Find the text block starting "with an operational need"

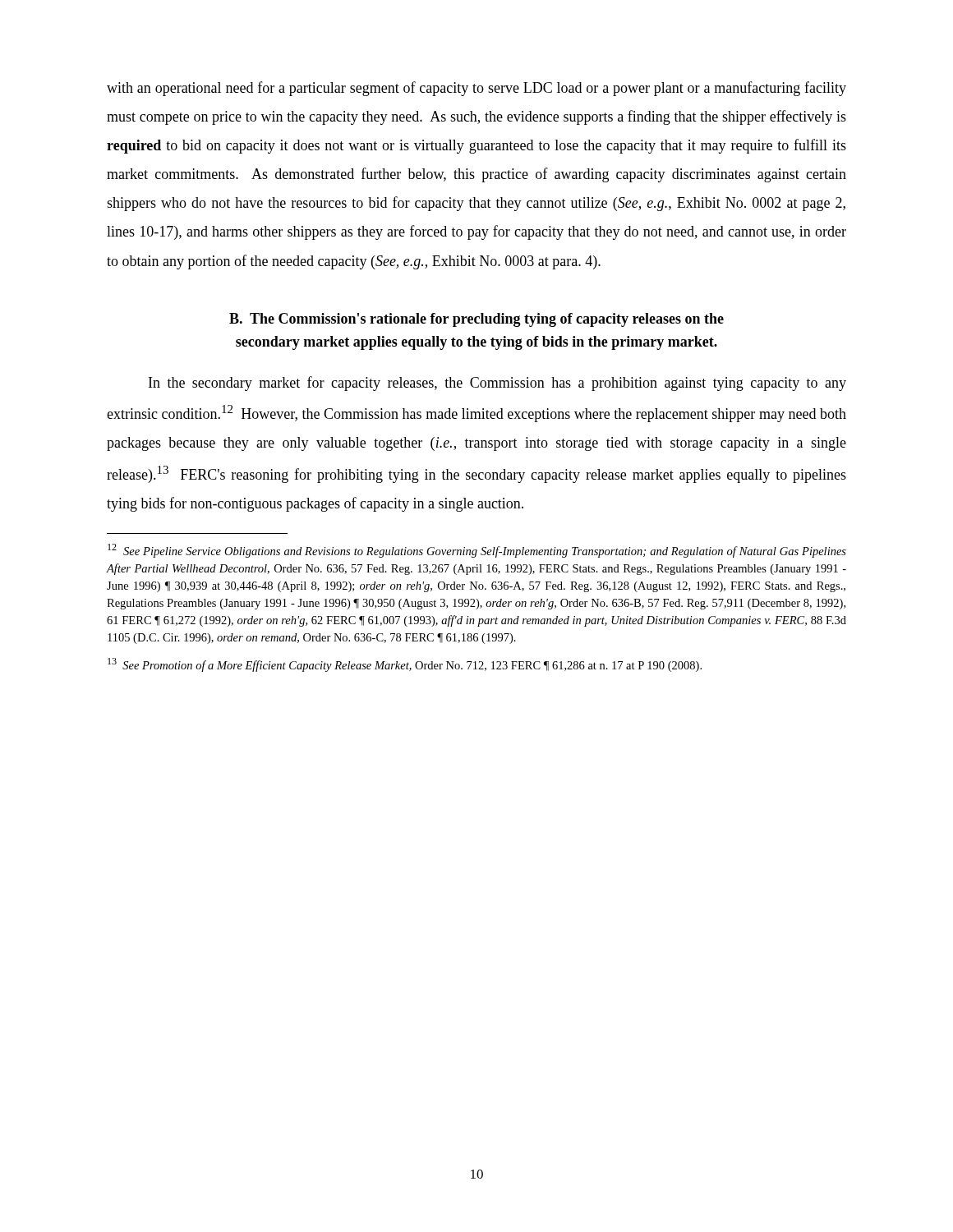476,174
